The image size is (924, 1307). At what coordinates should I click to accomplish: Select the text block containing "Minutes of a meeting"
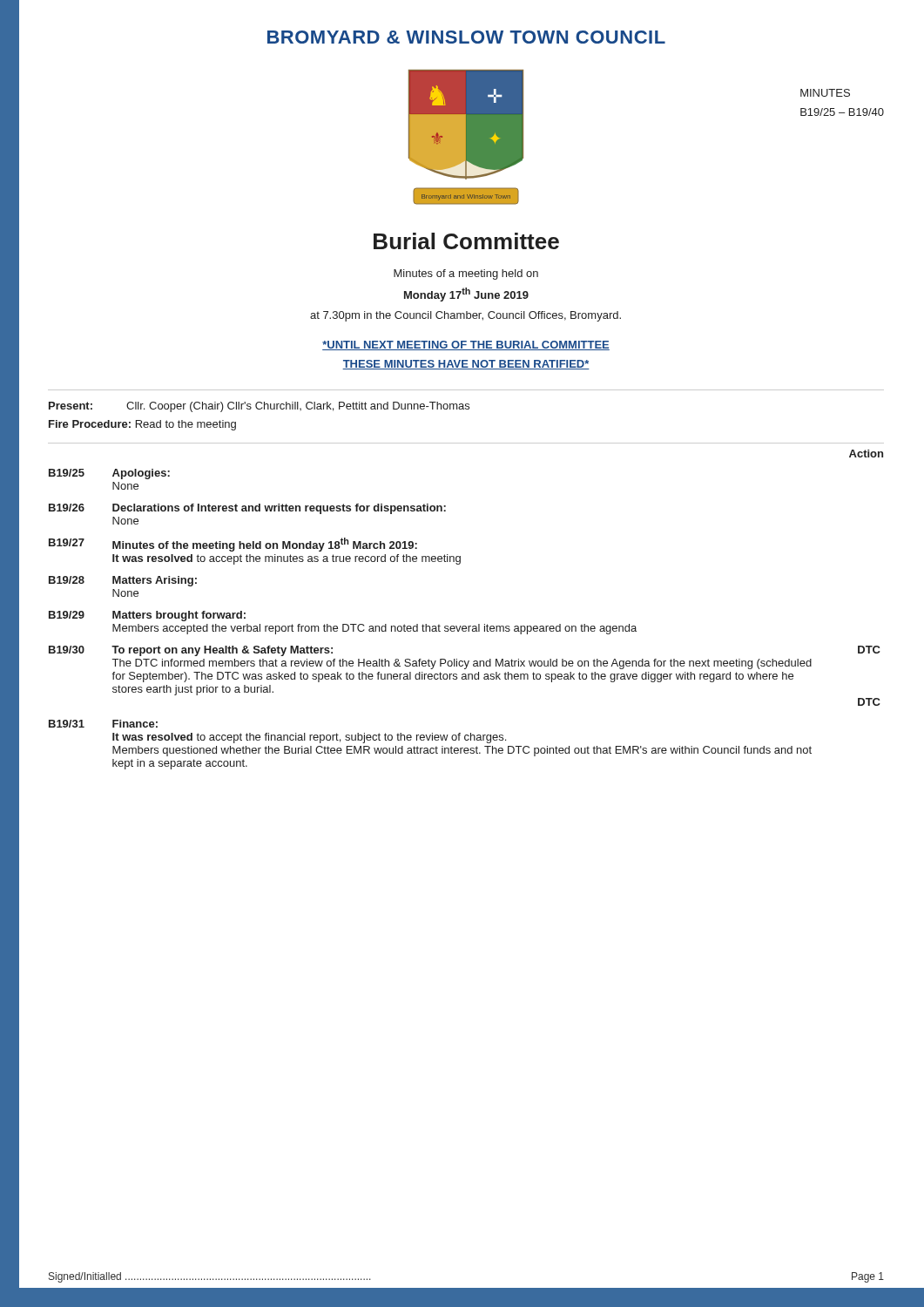tap(466, 294)
